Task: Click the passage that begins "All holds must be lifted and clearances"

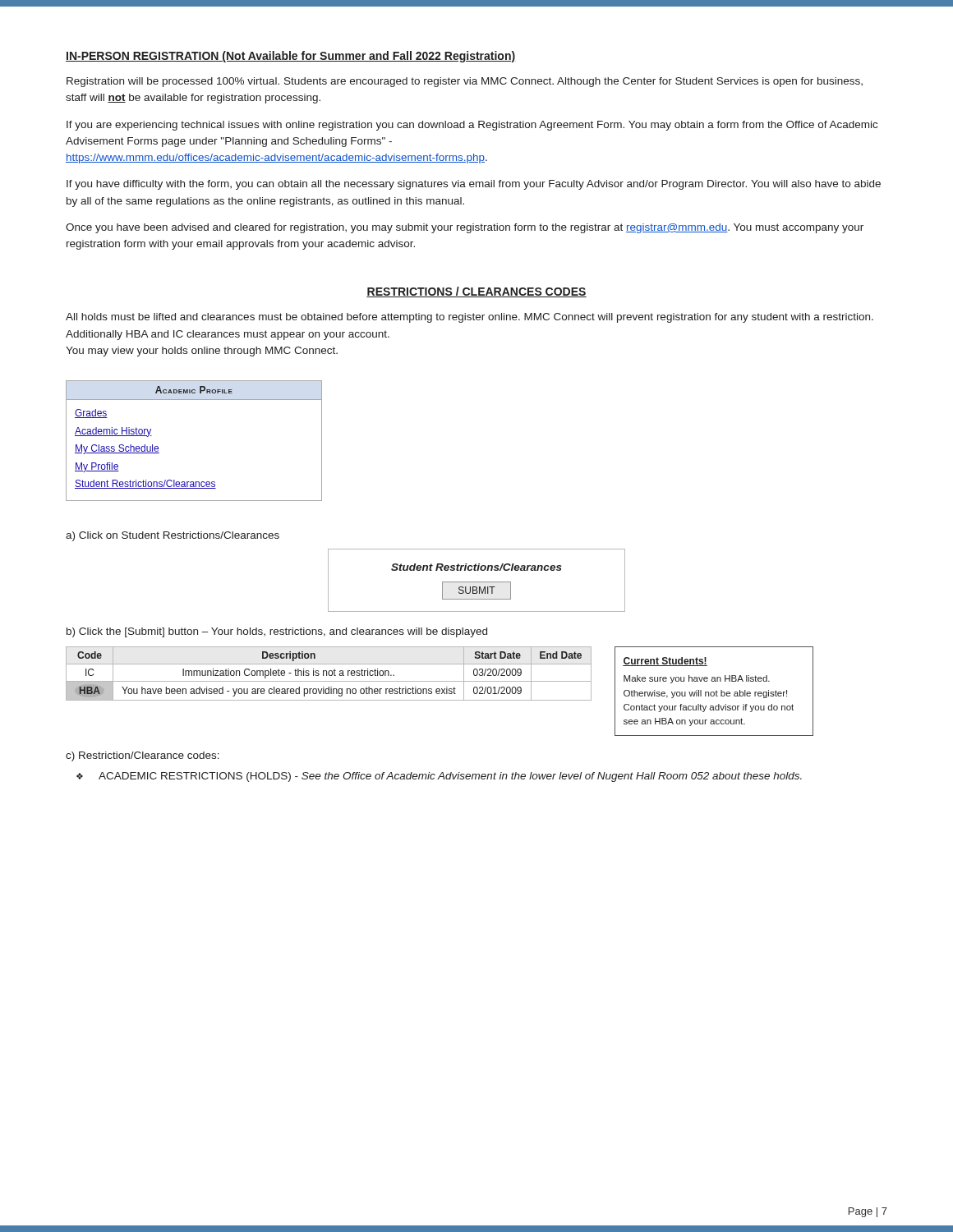Action: pyautogui.click(x=470, y=318)
